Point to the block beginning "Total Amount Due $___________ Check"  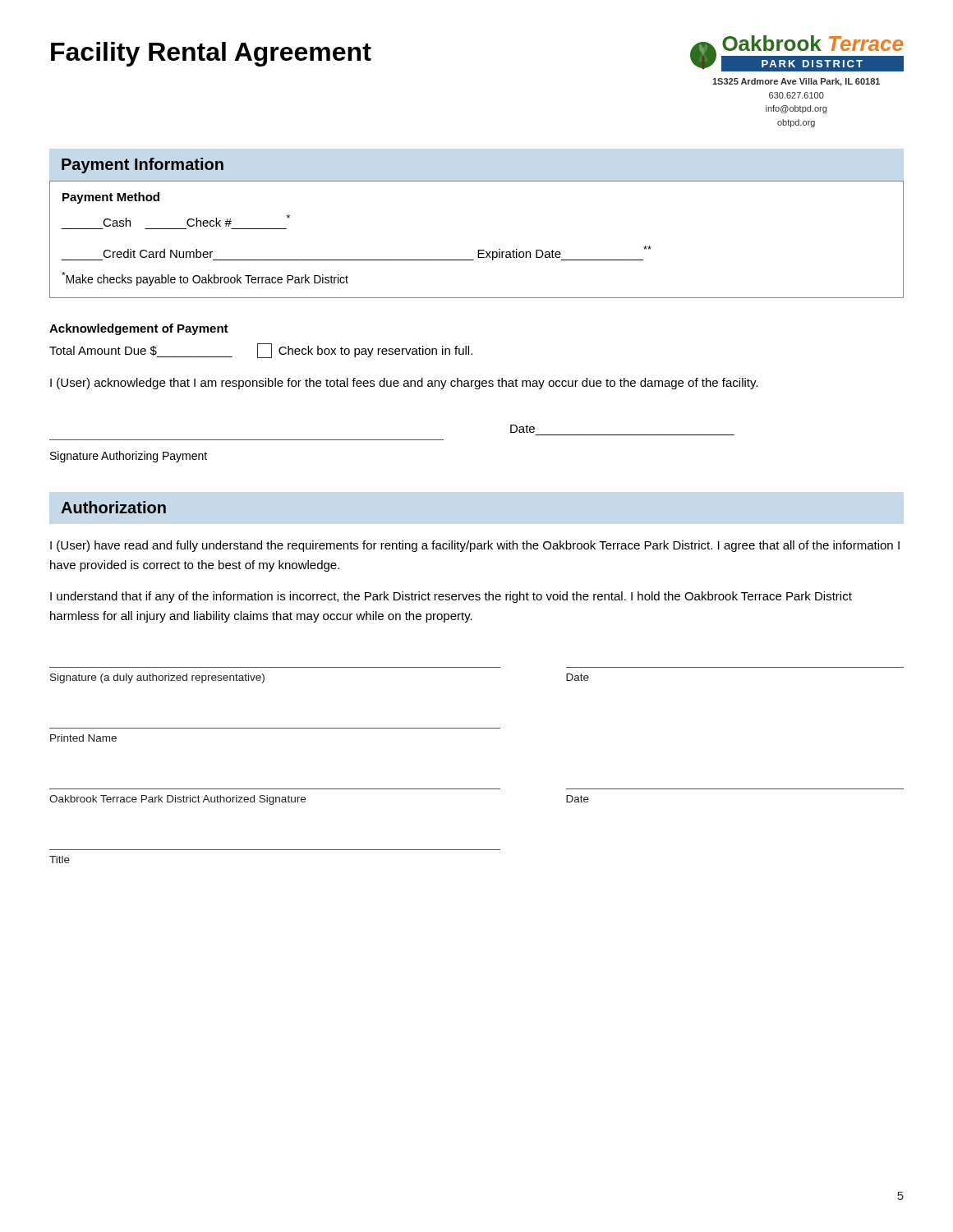(261, 350)
